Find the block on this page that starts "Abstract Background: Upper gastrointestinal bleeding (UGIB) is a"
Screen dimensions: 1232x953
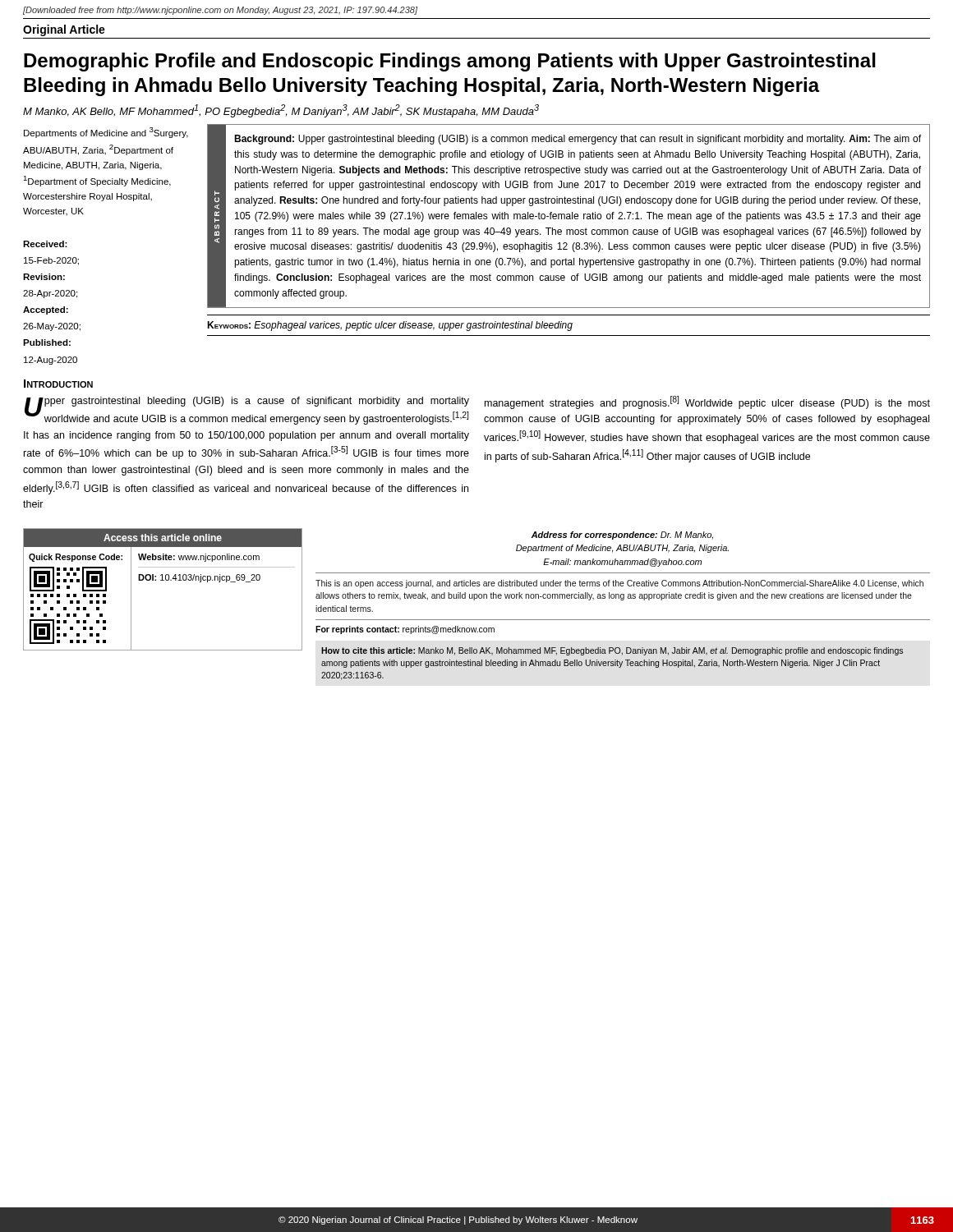[569, 216]
